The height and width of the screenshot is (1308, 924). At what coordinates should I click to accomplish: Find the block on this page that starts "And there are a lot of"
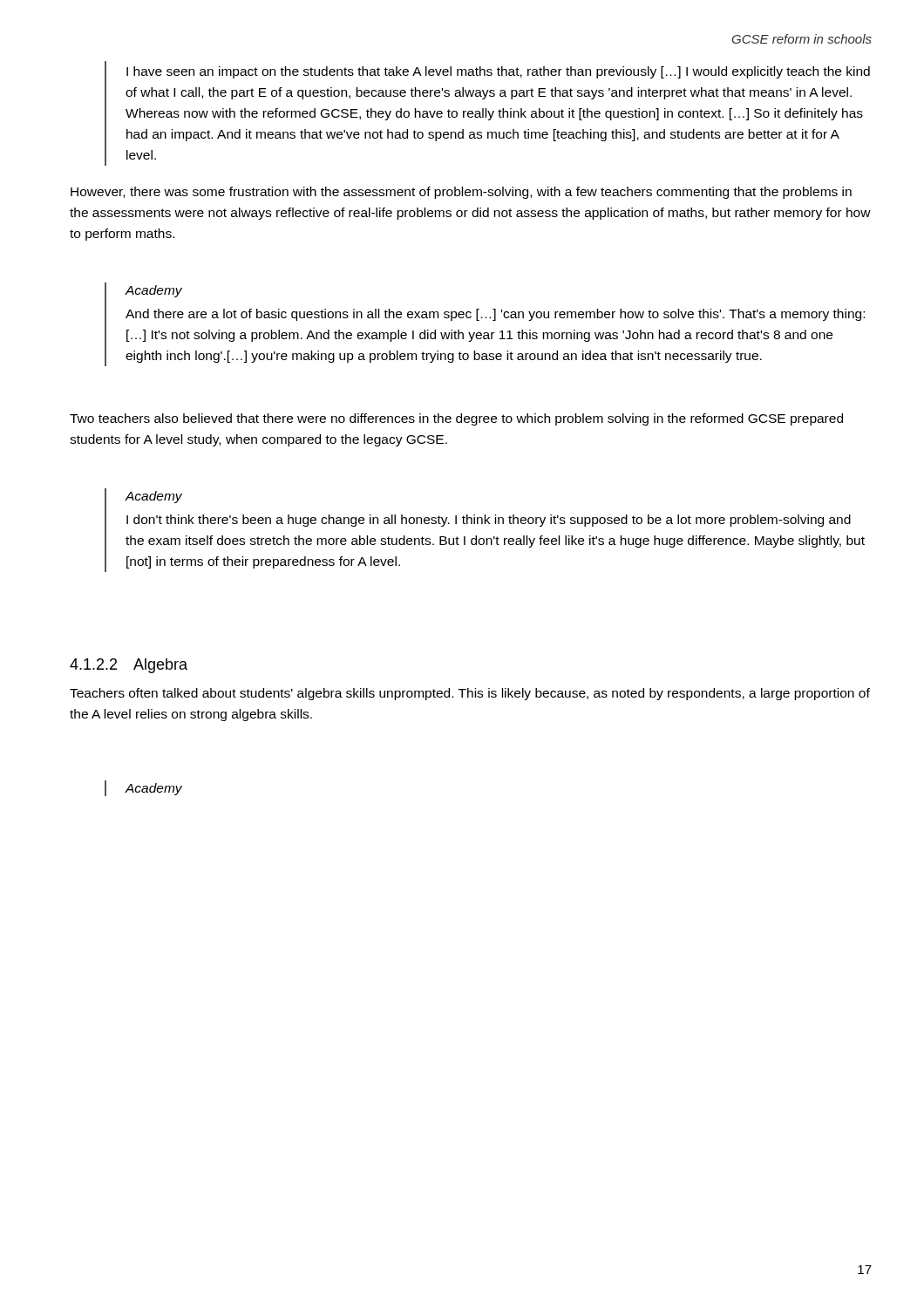pyautogui.click(x=499, y=335)
